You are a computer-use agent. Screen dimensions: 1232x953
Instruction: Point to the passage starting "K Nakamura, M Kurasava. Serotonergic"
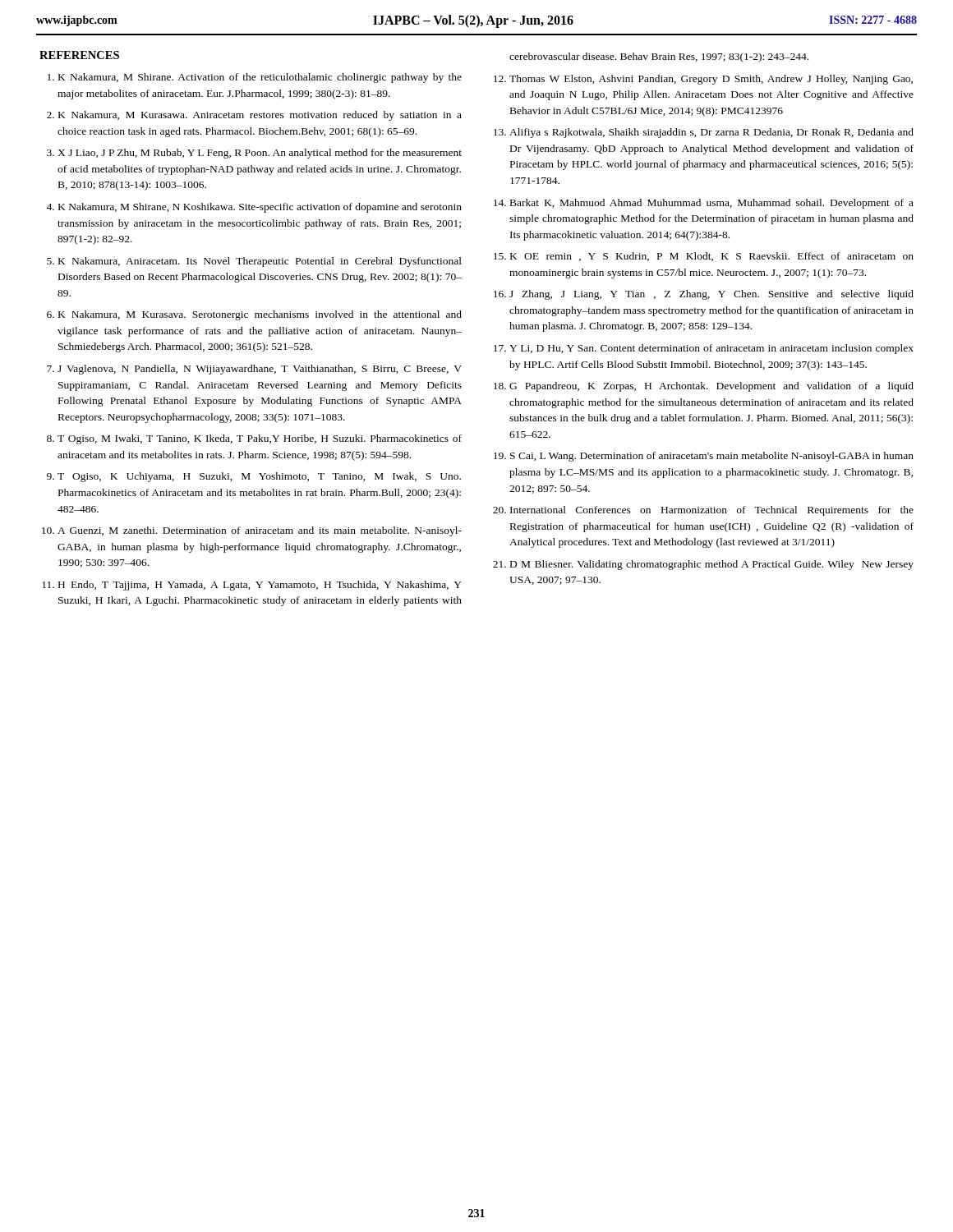260,330
